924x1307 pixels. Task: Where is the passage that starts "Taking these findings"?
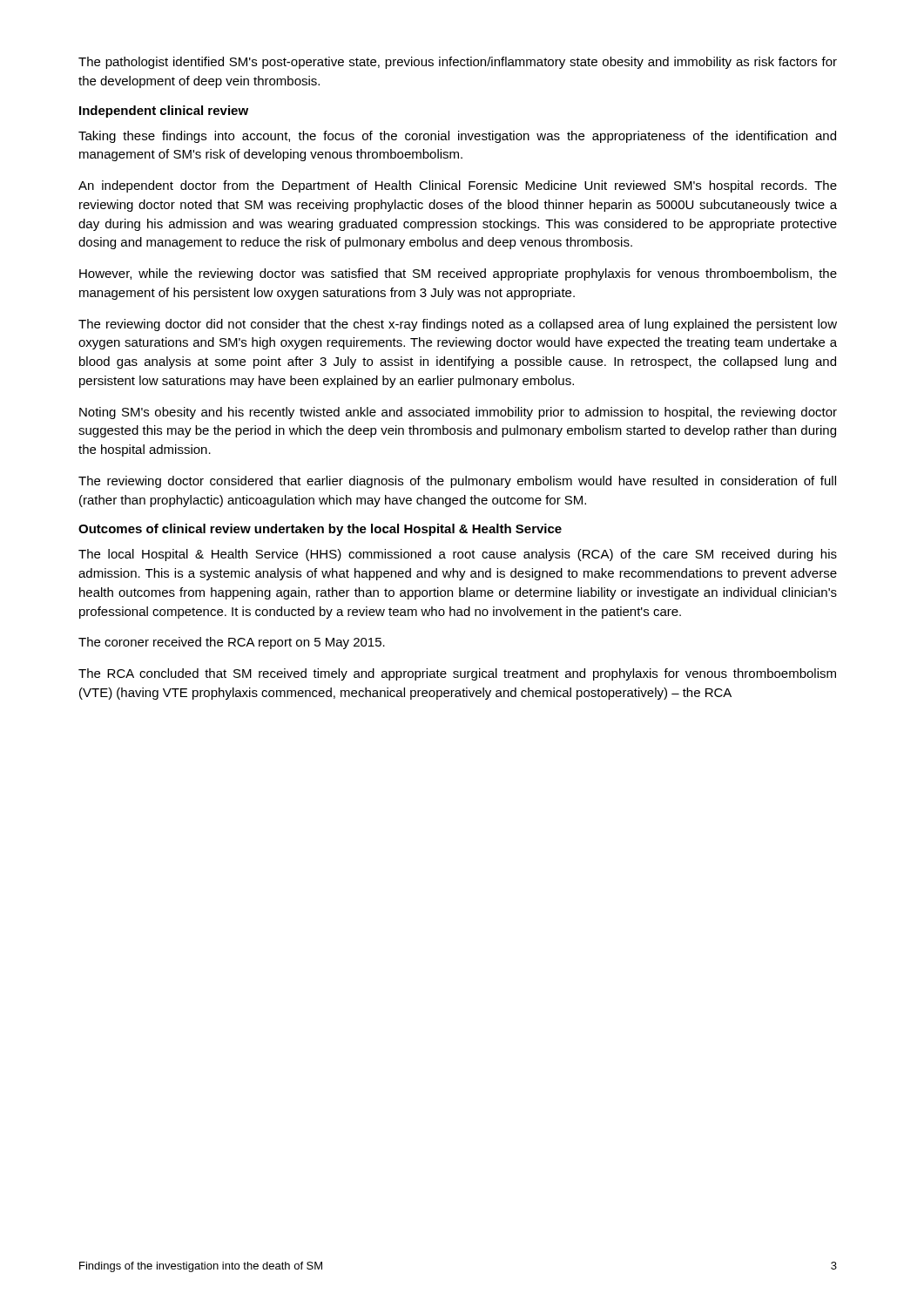coord(458,145)
